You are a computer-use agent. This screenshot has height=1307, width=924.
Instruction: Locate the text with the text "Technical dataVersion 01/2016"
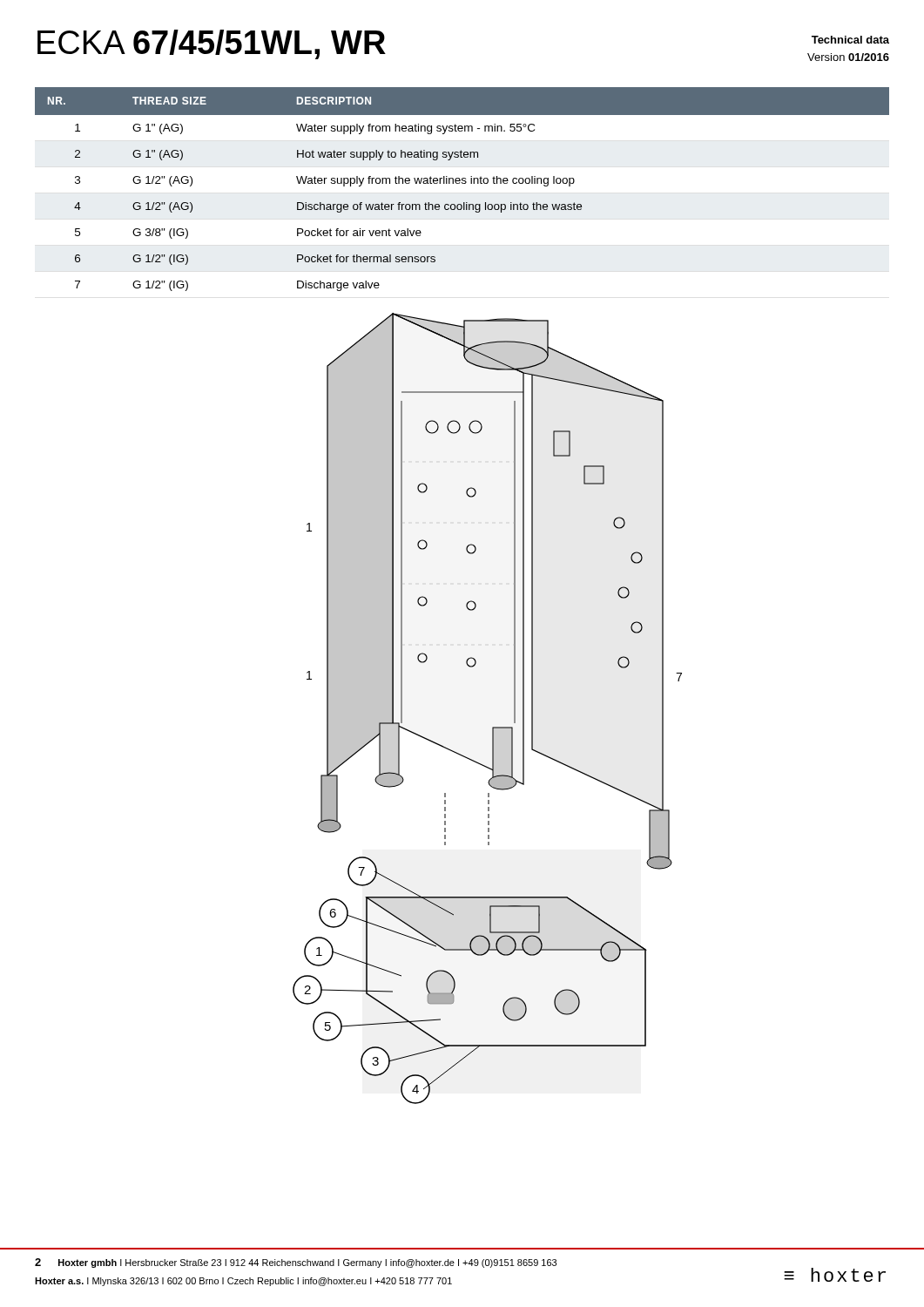pyautogui.click(x=848, y=45)
